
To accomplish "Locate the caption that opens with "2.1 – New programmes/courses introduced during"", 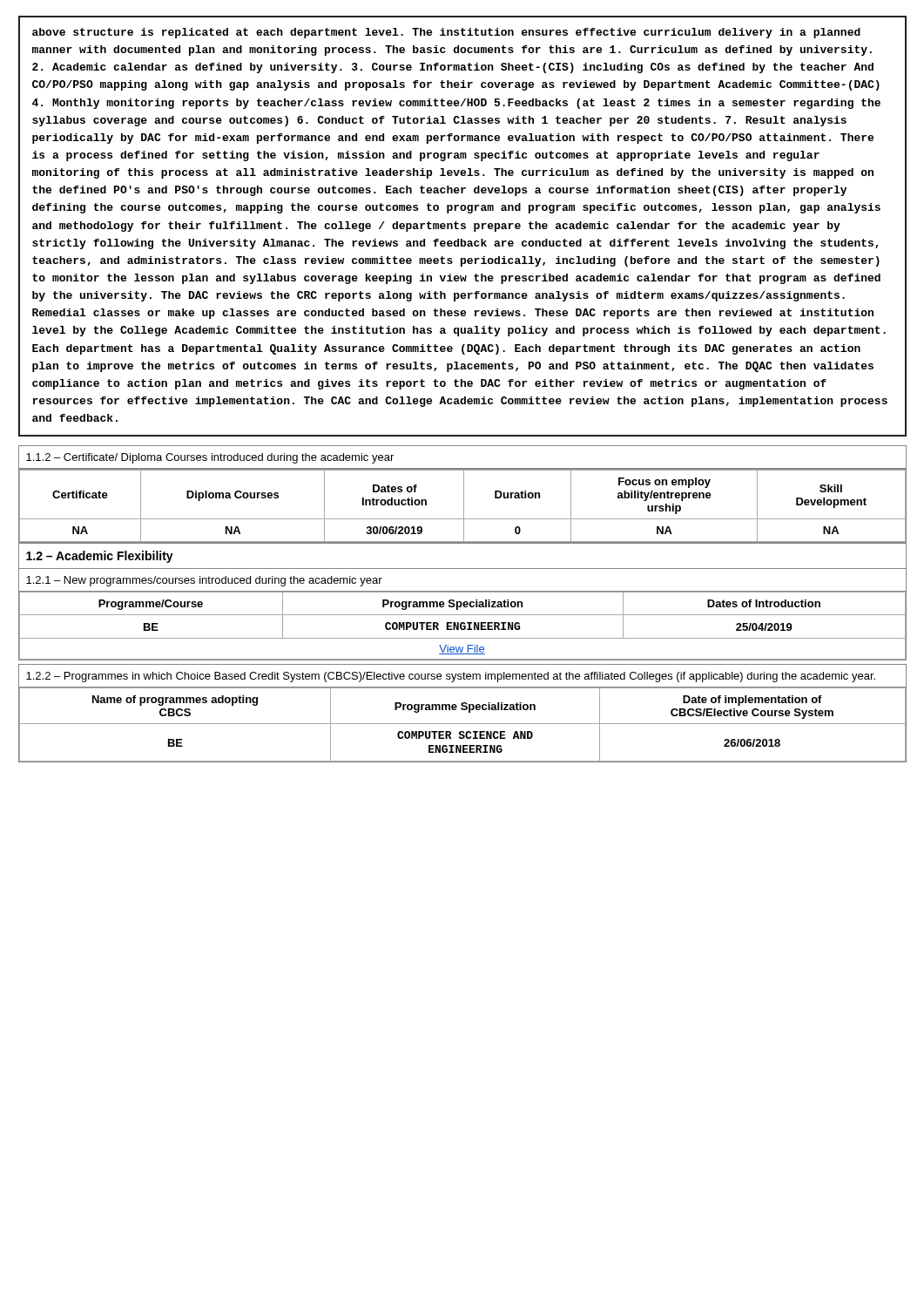I will (x=204, y=580).
